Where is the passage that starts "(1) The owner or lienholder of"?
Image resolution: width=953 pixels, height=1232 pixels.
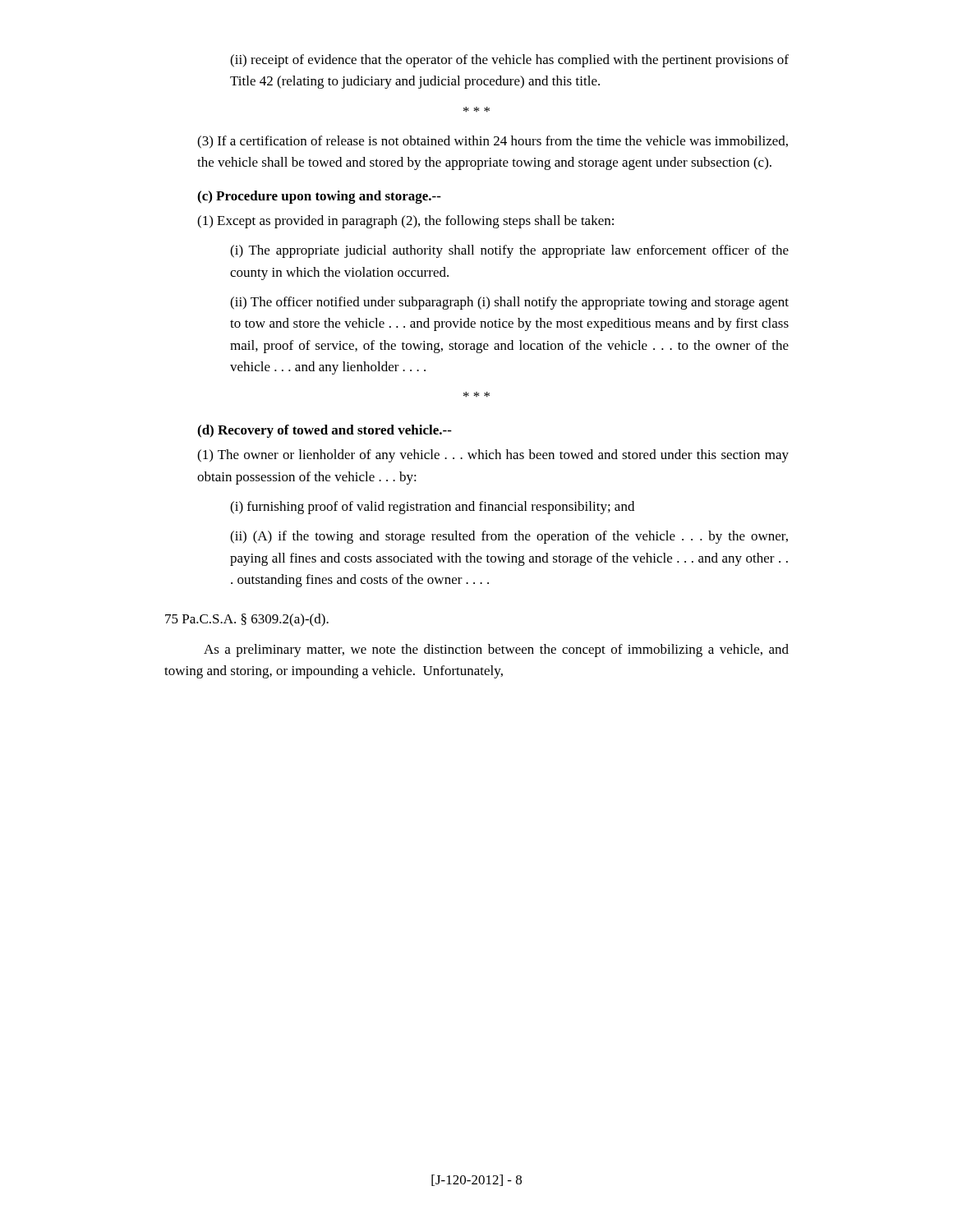(493, 466)
